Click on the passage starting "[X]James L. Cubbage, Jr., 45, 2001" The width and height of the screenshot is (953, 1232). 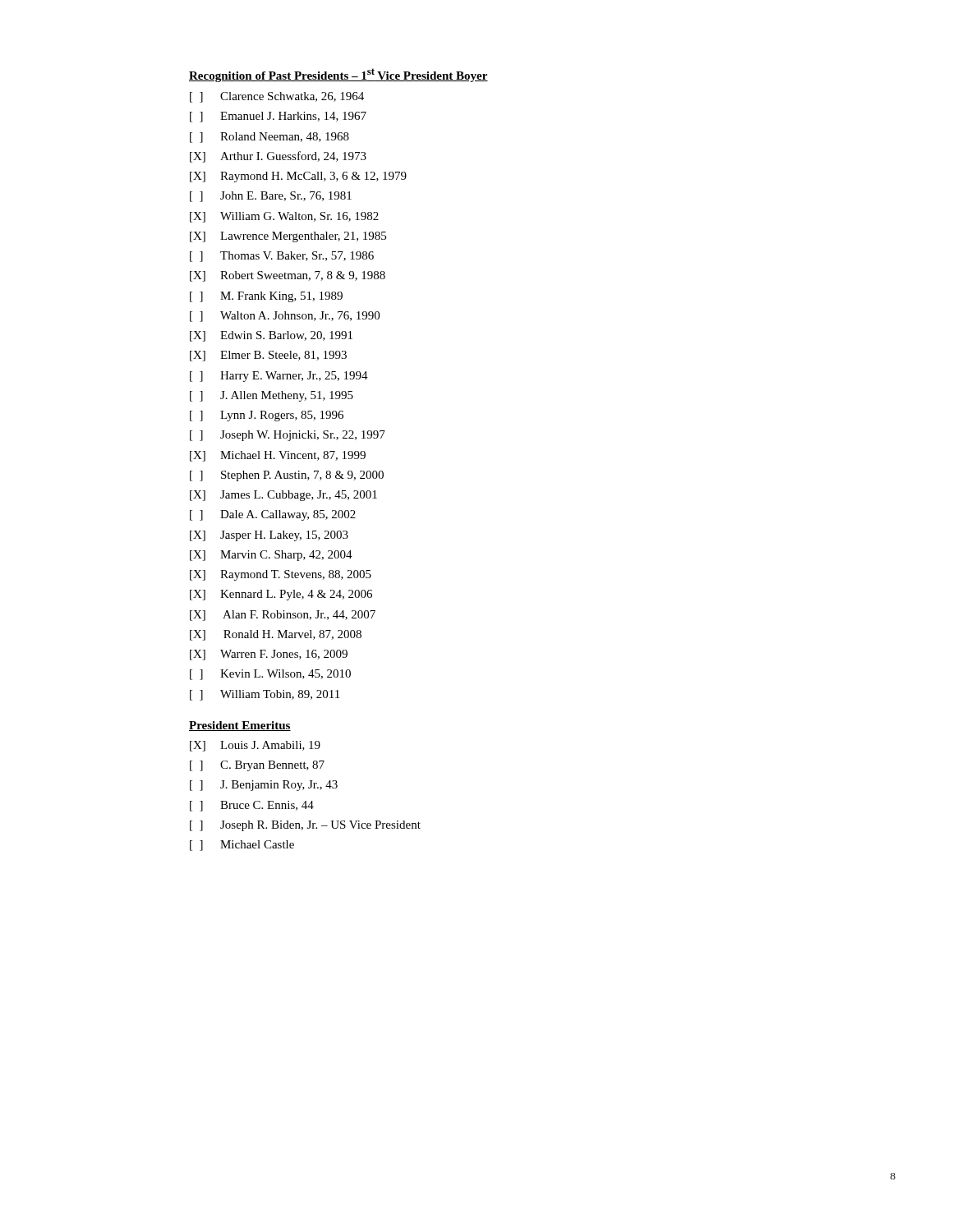click(x=283, y=495)
